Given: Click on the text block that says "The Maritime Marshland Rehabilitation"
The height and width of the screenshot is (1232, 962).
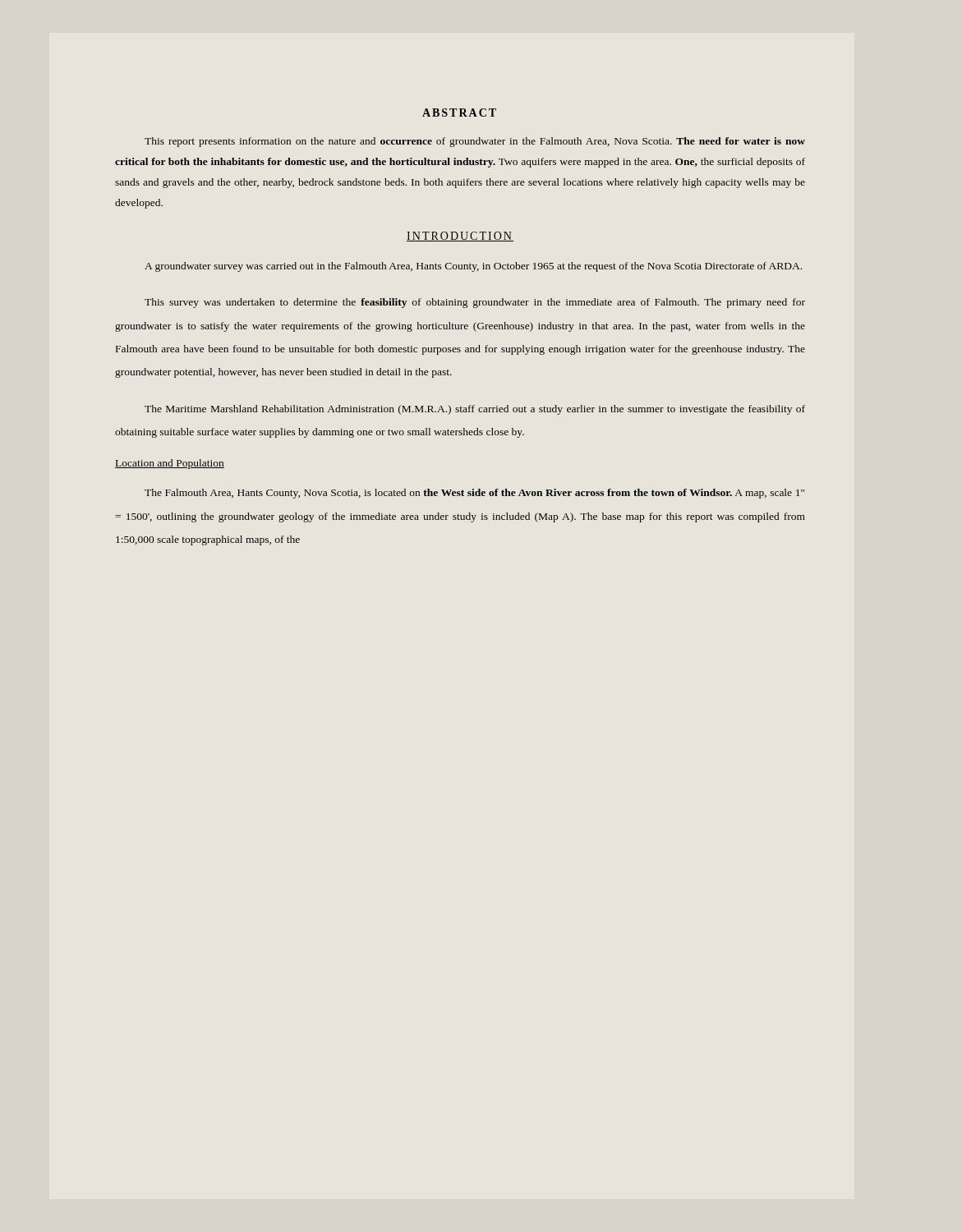Looking at the screenshot, I should [x=460, y=420].
